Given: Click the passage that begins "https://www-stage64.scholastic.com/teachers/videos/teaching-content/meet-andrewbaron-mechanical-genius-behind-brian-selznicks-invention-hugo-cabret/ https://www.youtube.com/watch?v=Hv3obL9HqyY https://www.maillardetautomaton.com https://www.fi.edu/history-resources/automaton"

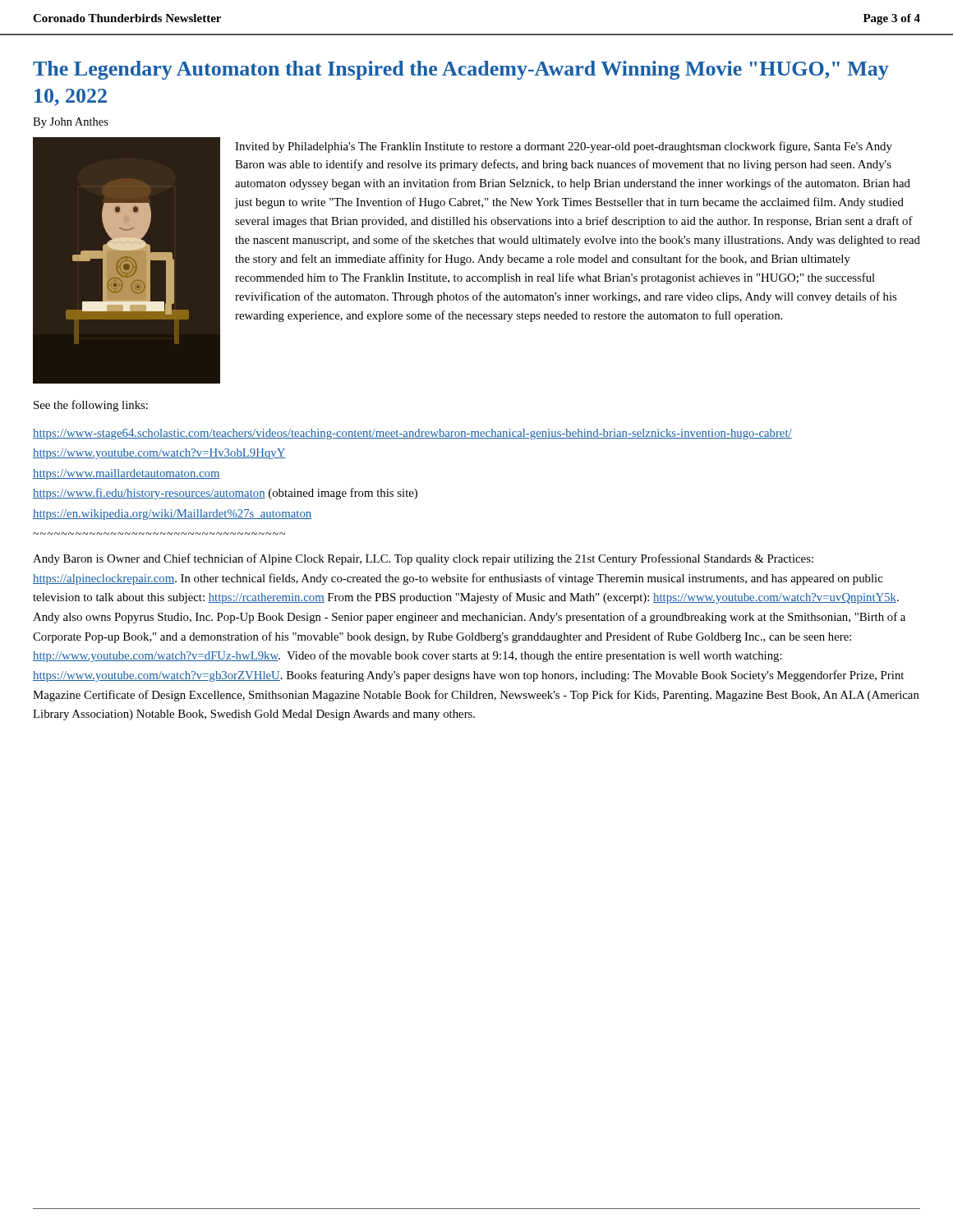Looking at the screenshot, I should pos(412,434).
